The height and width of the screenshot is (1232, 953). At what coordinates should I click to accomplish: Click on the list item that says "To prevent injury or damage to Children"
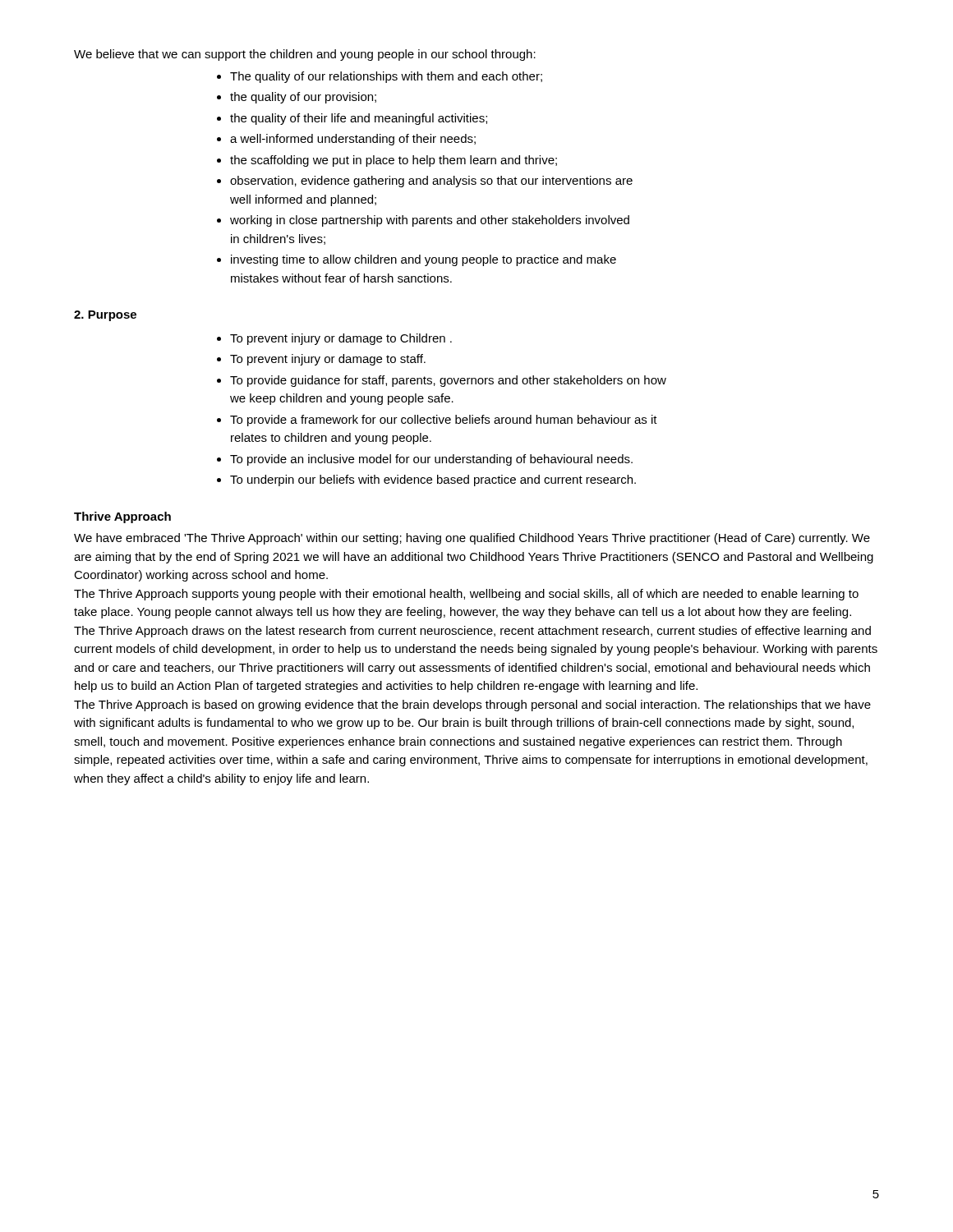341,339
